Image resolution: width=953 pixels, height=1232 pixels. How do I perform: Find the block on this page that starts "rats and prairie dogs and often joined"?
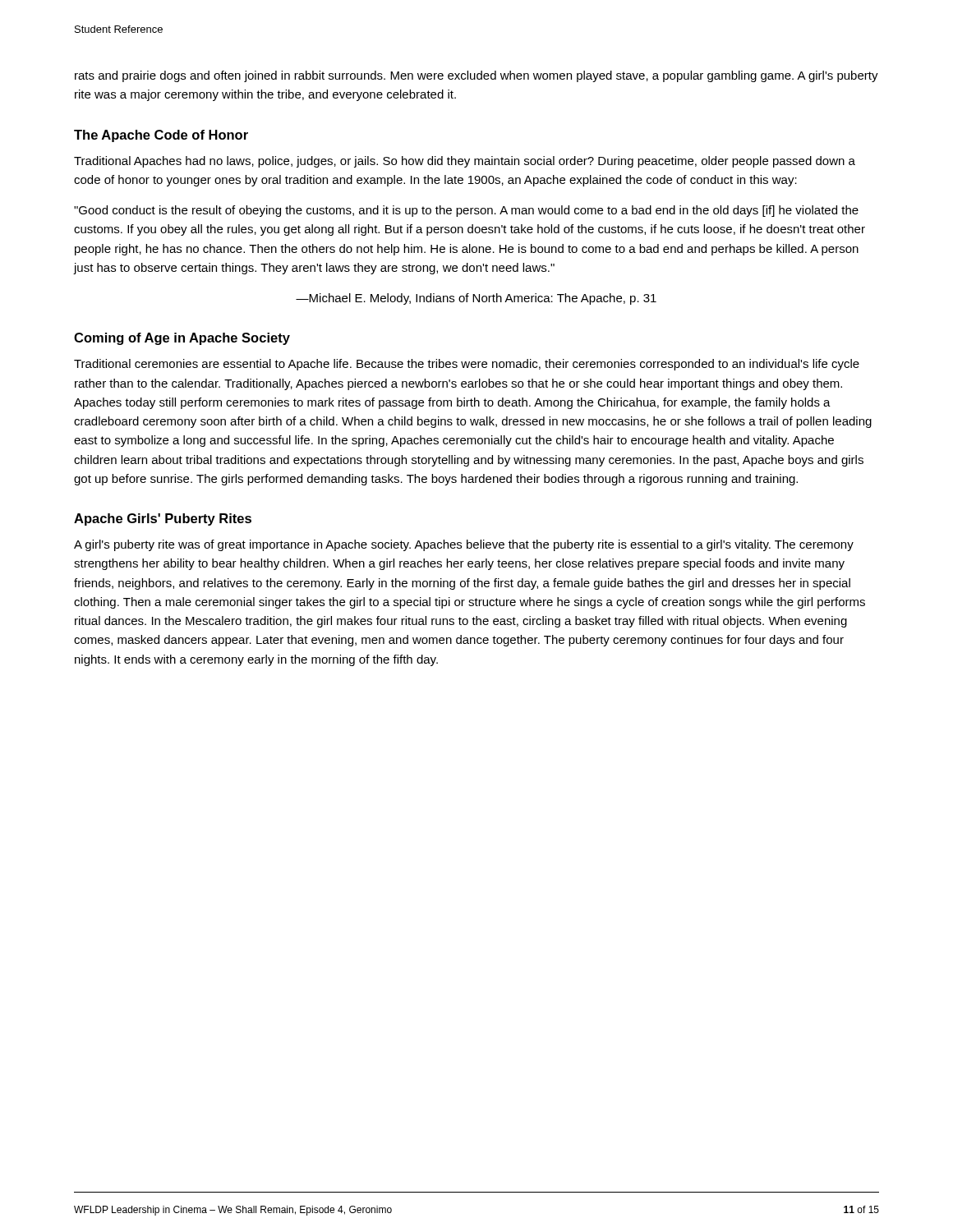click(x=476, y=85)
